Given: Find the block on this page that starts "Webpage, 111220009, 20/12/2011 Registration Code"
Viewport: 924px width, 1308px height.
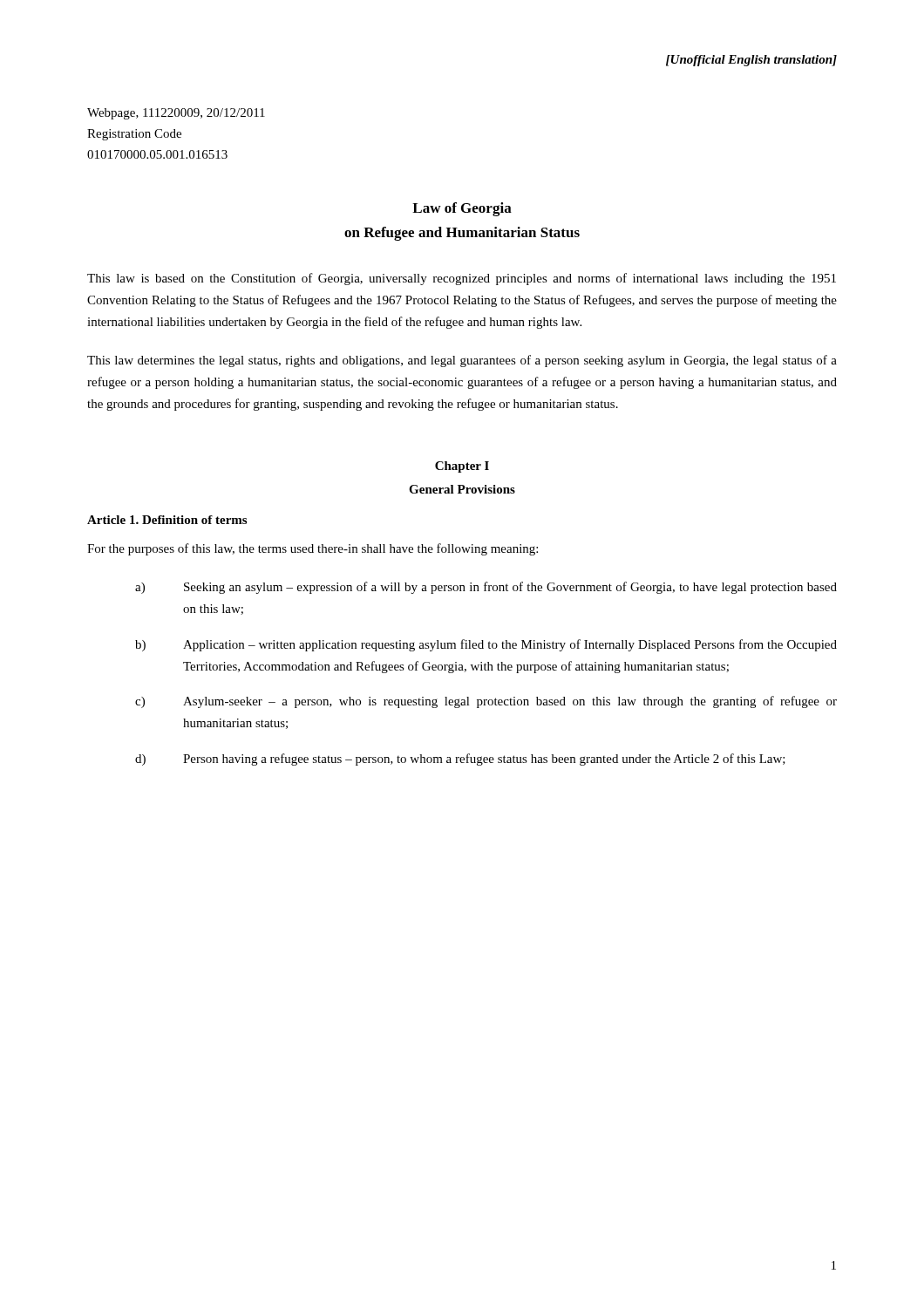Looking at the screenshot, I should click(x=176, y=133).
